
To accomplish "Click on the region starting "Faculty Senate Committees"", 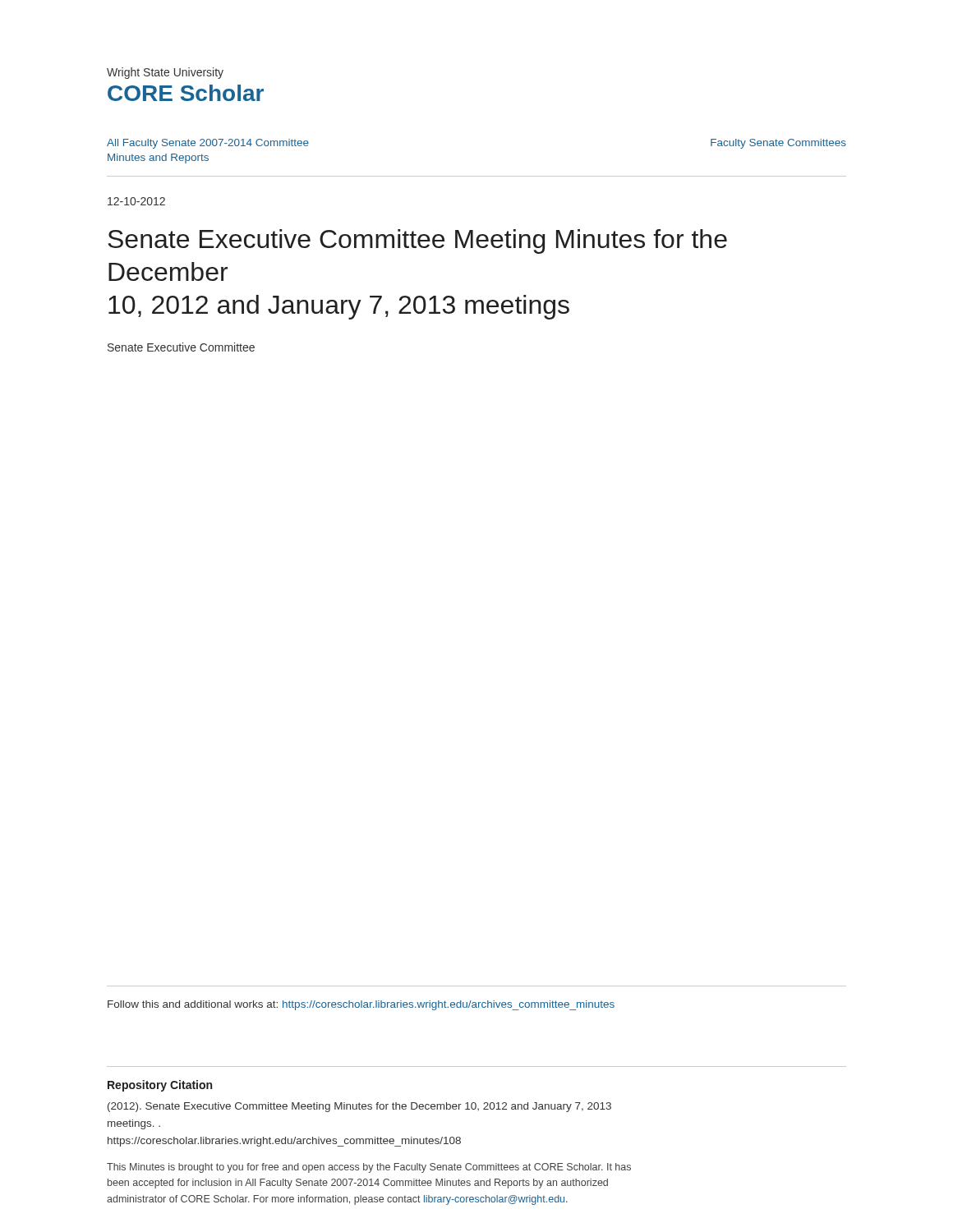I will [778, 143].
